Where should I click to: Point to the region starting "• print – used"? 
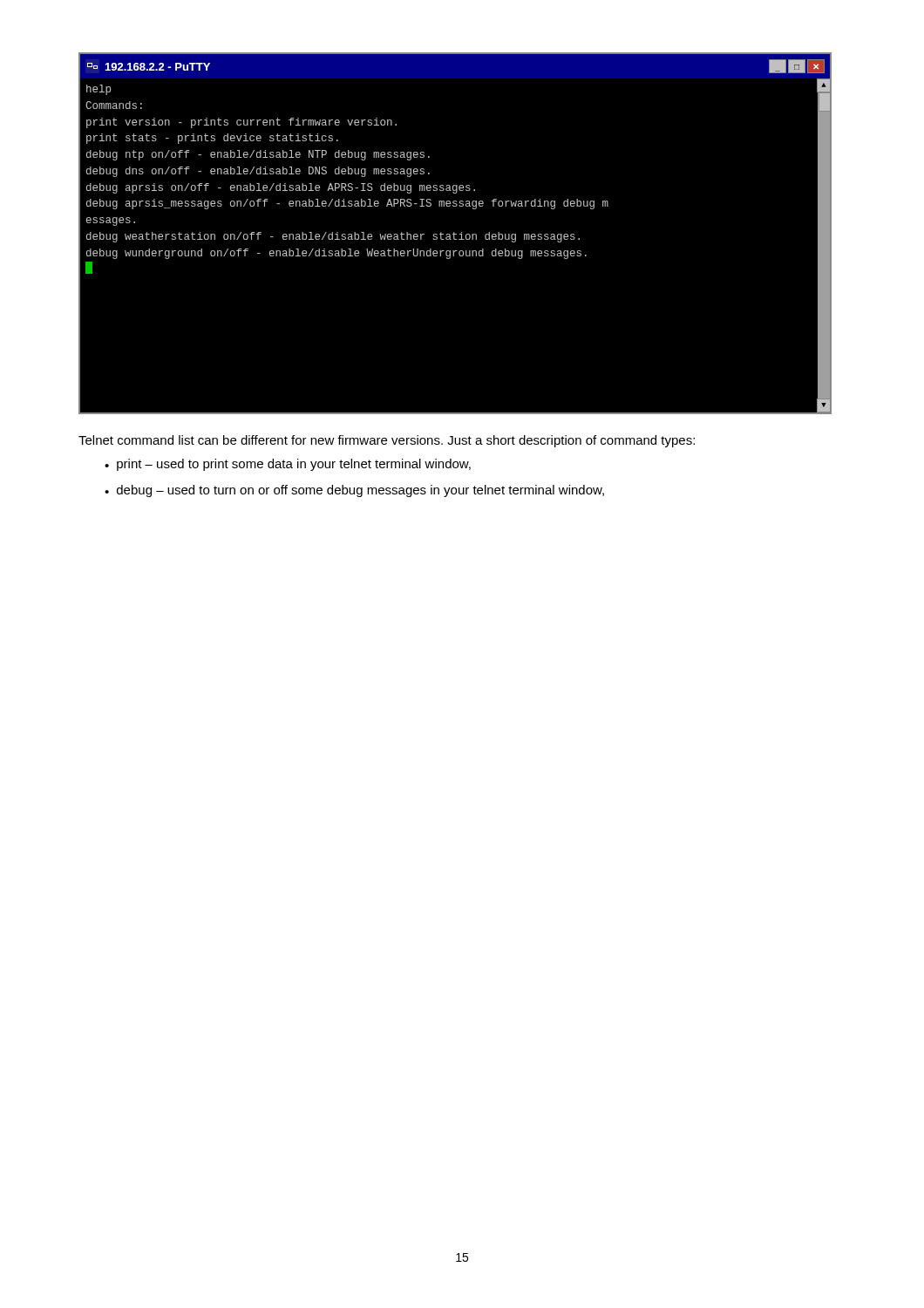(288, 465)
